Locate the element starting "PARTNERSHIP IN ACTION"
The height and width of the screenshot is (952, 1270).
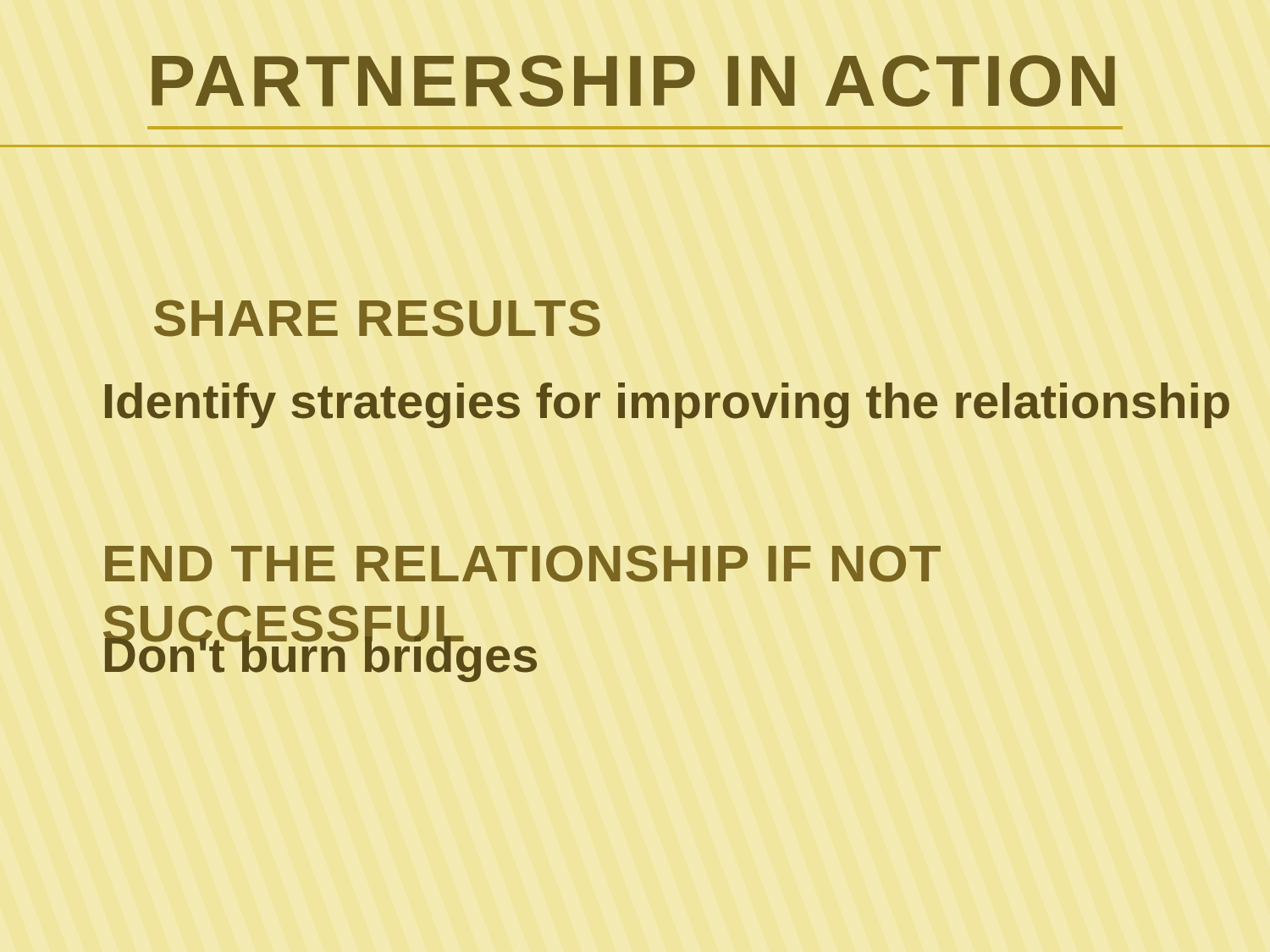click(635, 84)
